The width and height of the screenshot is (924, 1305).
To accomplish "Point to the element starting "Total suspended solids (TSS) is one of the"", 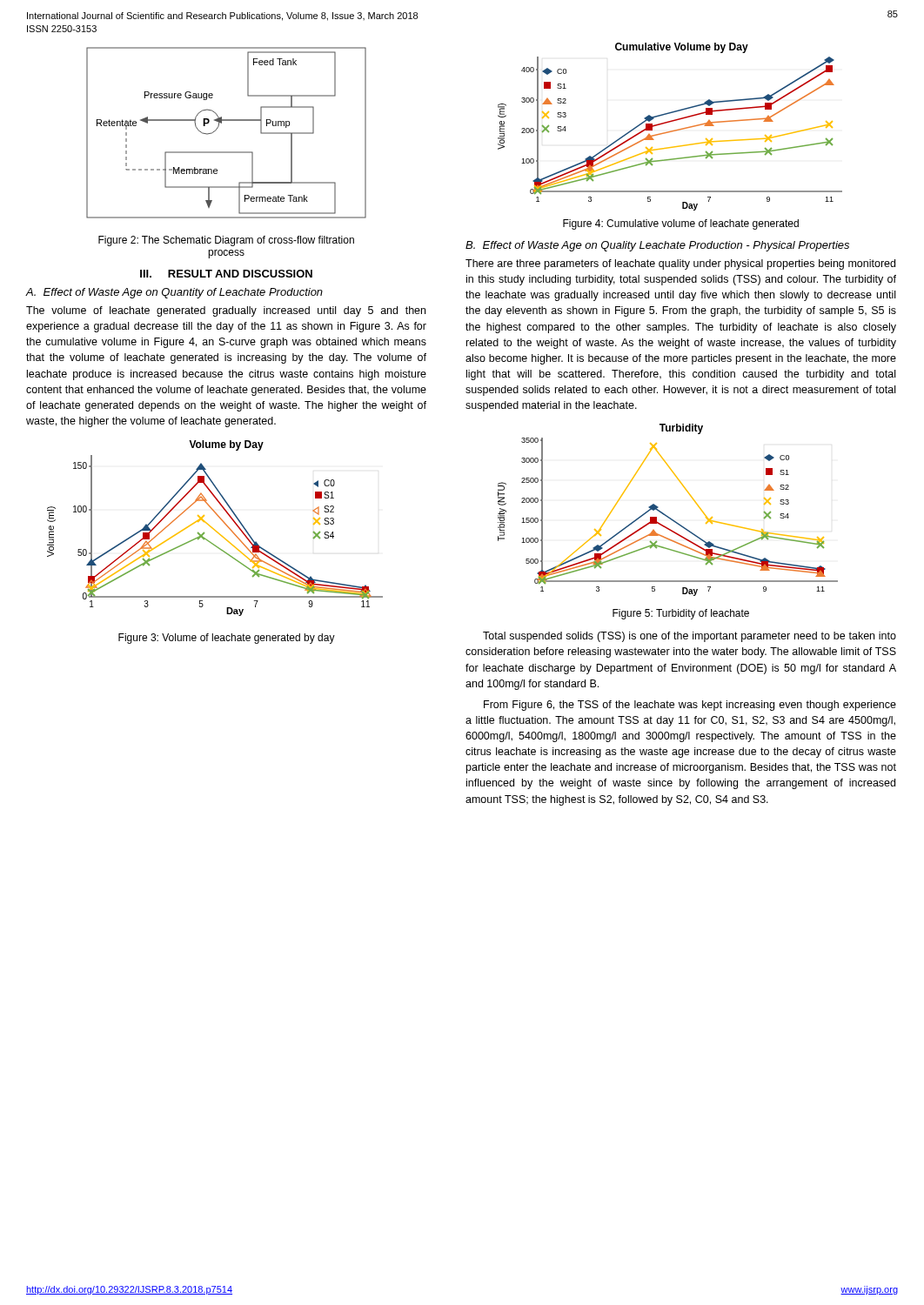I will (681, 660).
